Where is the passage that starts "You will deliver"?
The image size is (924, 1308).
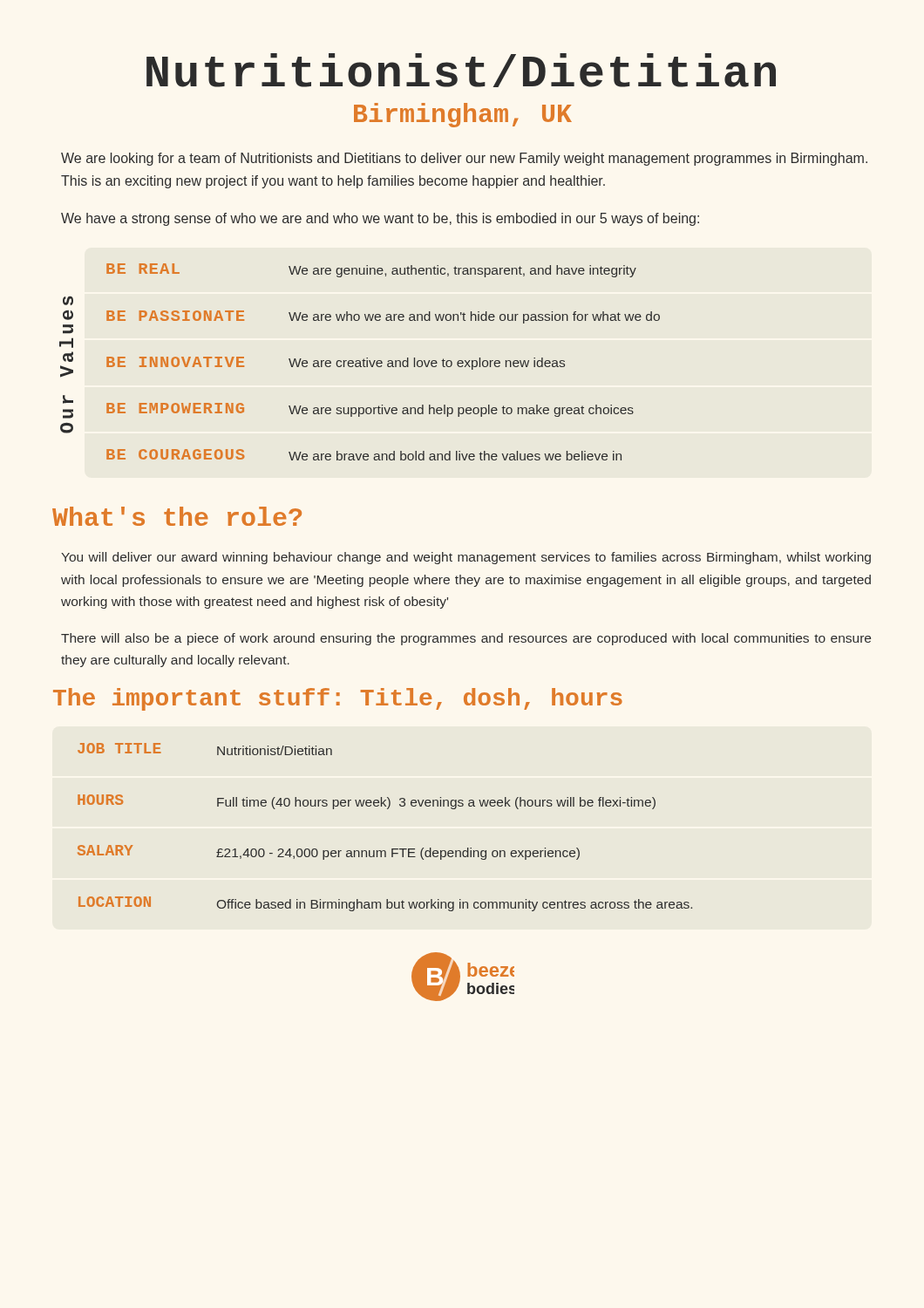(x=466, y=579)
